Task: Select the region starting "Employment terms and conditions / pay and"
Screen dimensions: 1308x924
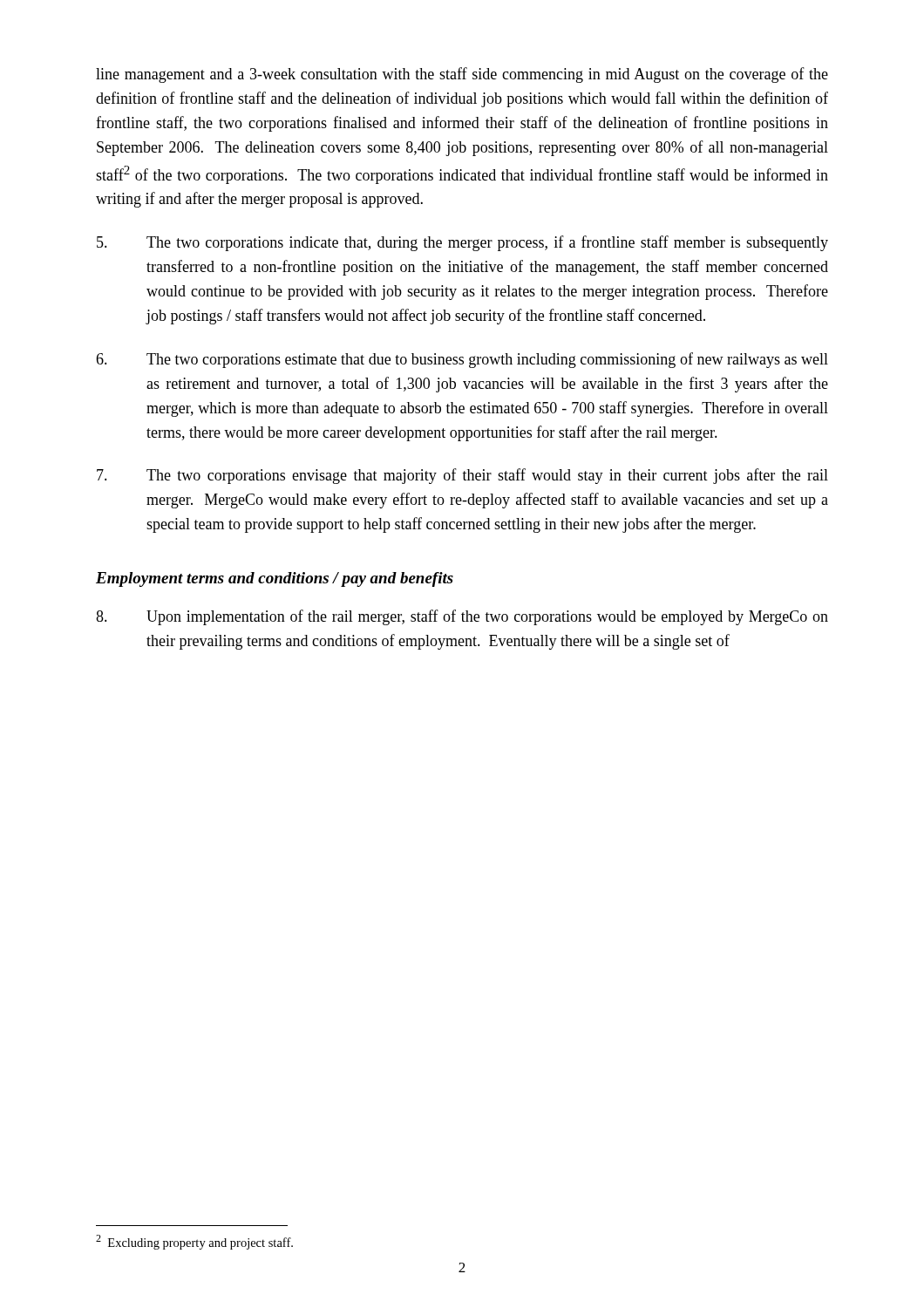Action: pos(275,578)
